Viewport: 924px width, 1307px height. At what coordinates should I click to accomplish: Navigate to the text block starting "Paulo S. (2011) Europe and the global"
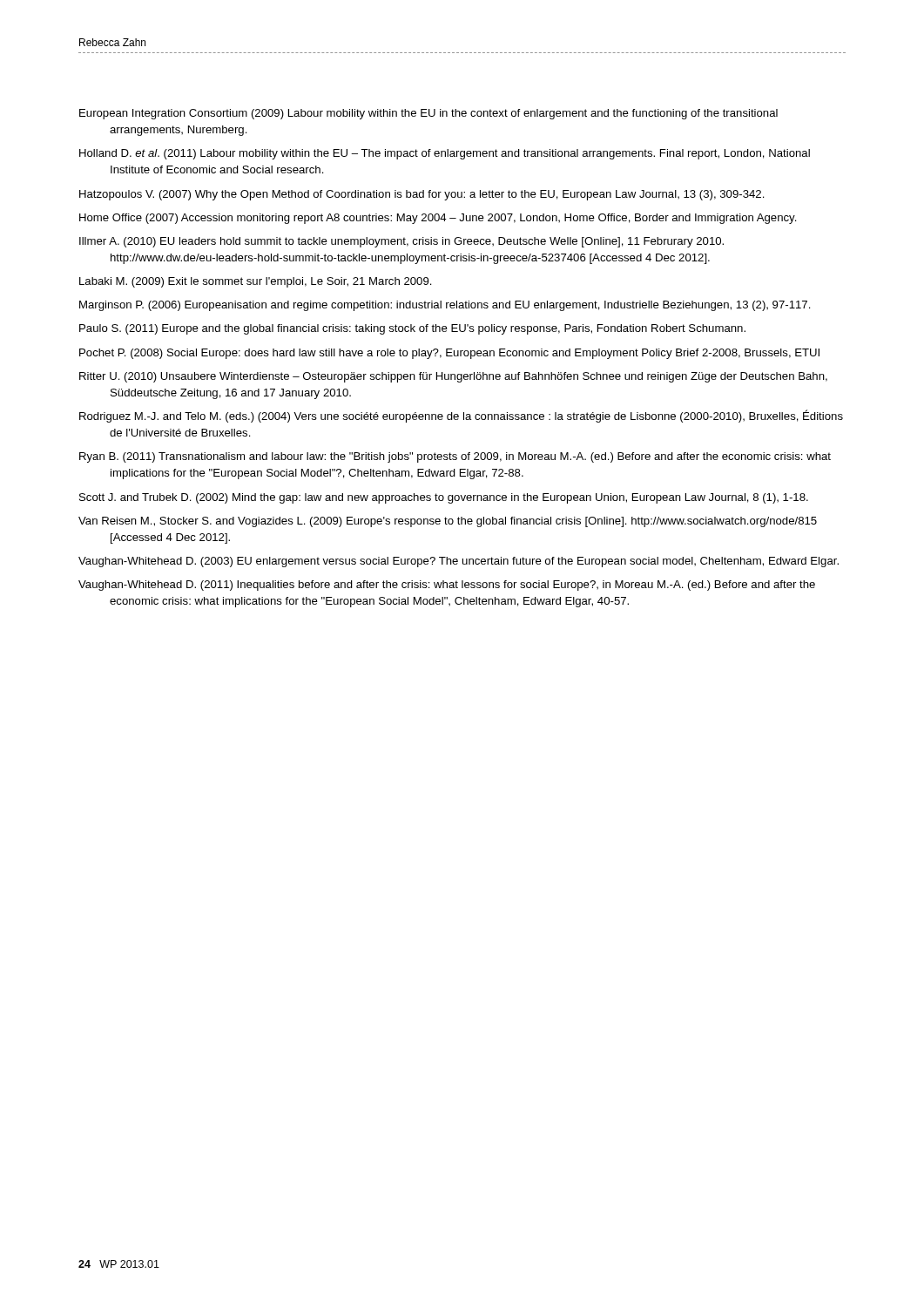pos(412,328)
